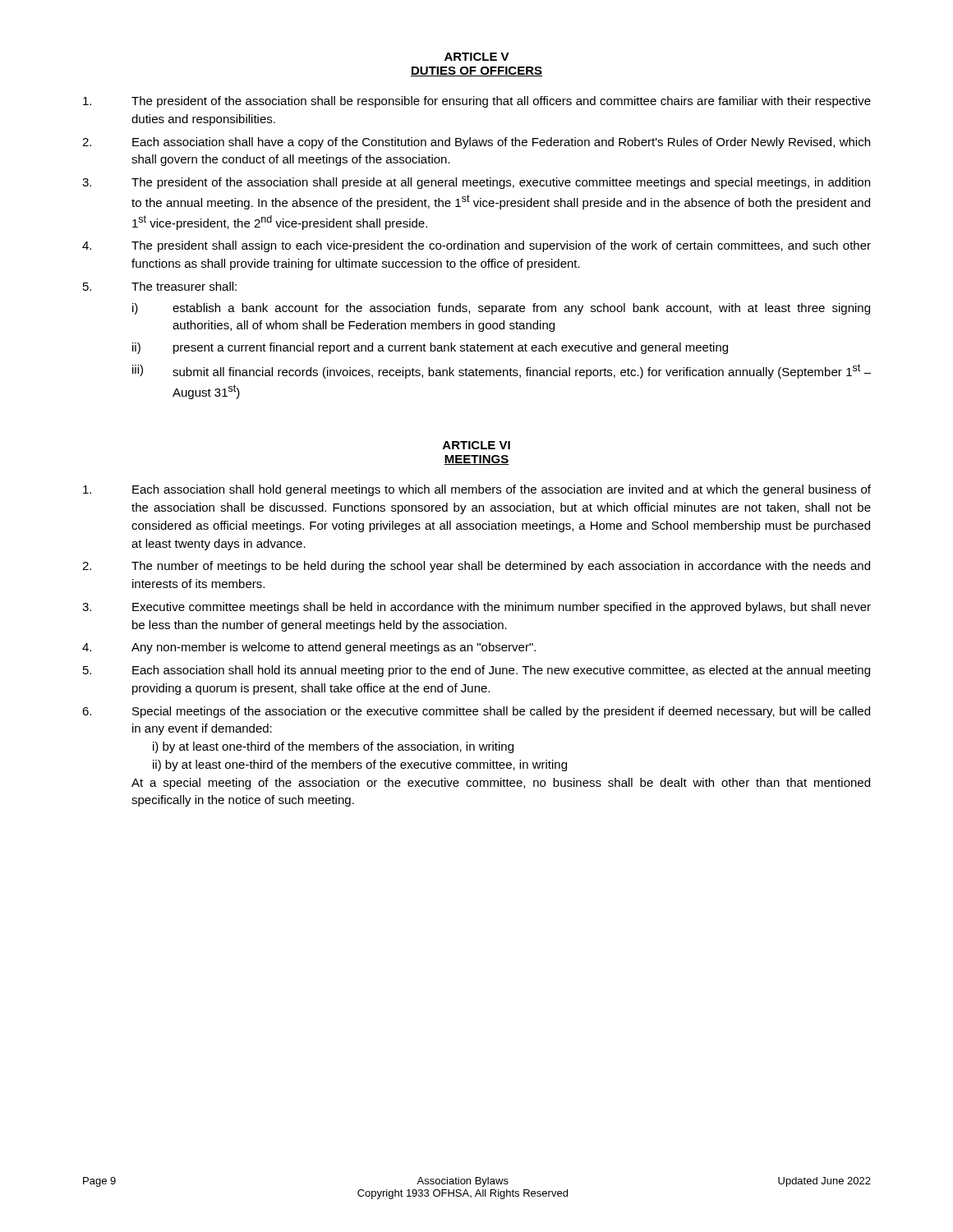Locate the block starting "2. Each association"

point(476,151)
